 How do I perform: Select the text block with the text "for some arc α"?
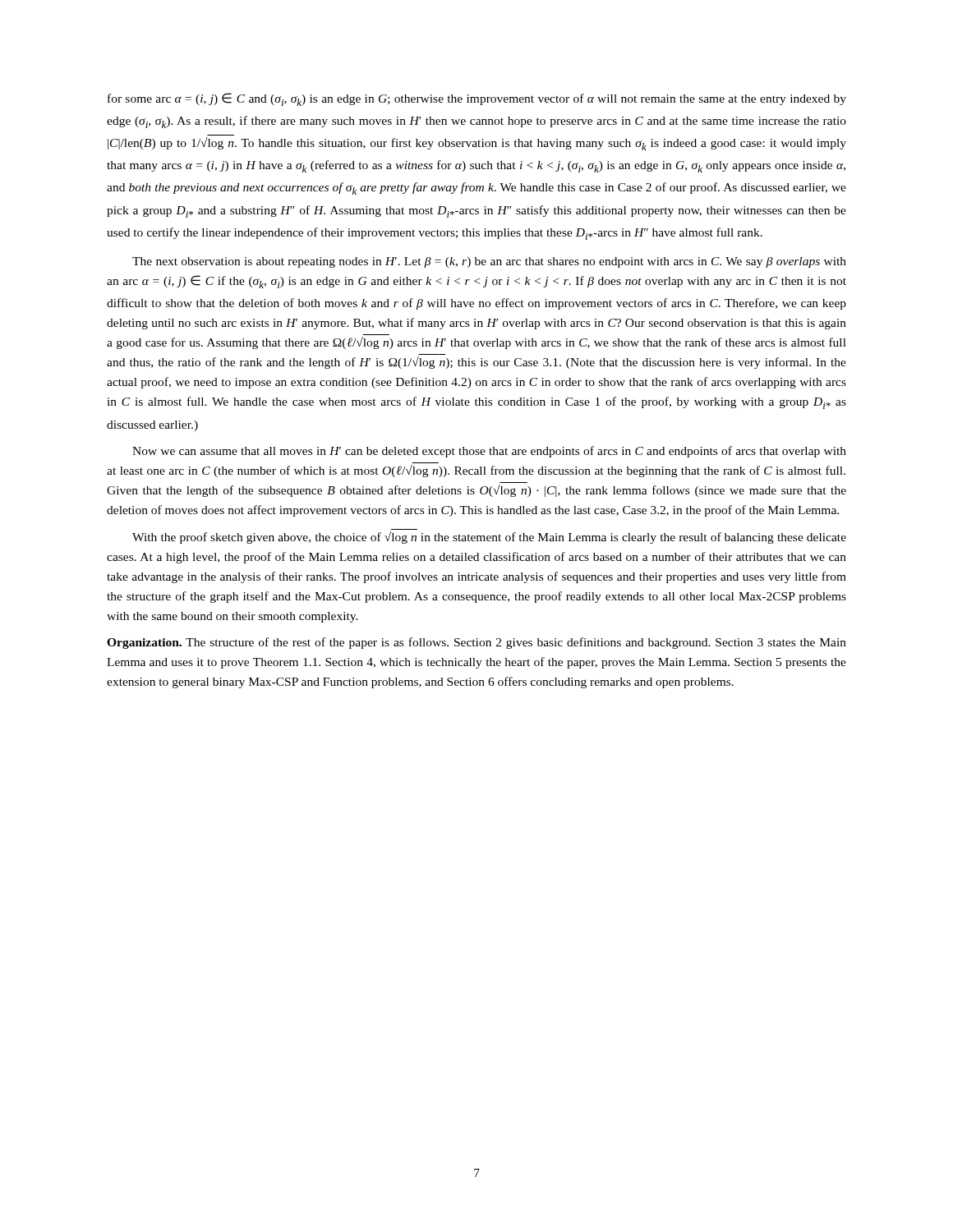pyautogui.click(x=476, y=167)
